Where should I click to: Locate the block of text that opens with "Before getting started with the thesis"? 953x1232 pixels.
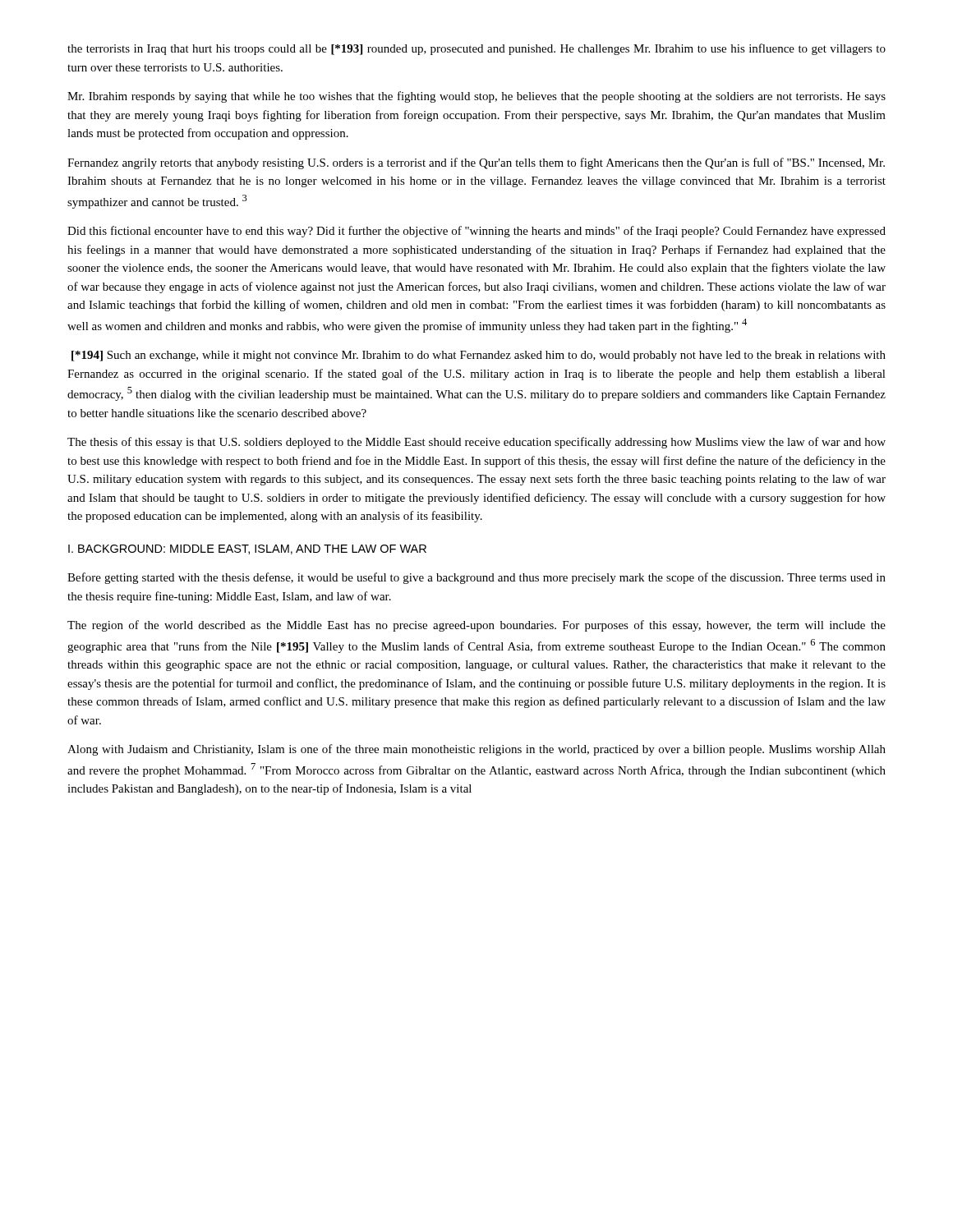476,587
